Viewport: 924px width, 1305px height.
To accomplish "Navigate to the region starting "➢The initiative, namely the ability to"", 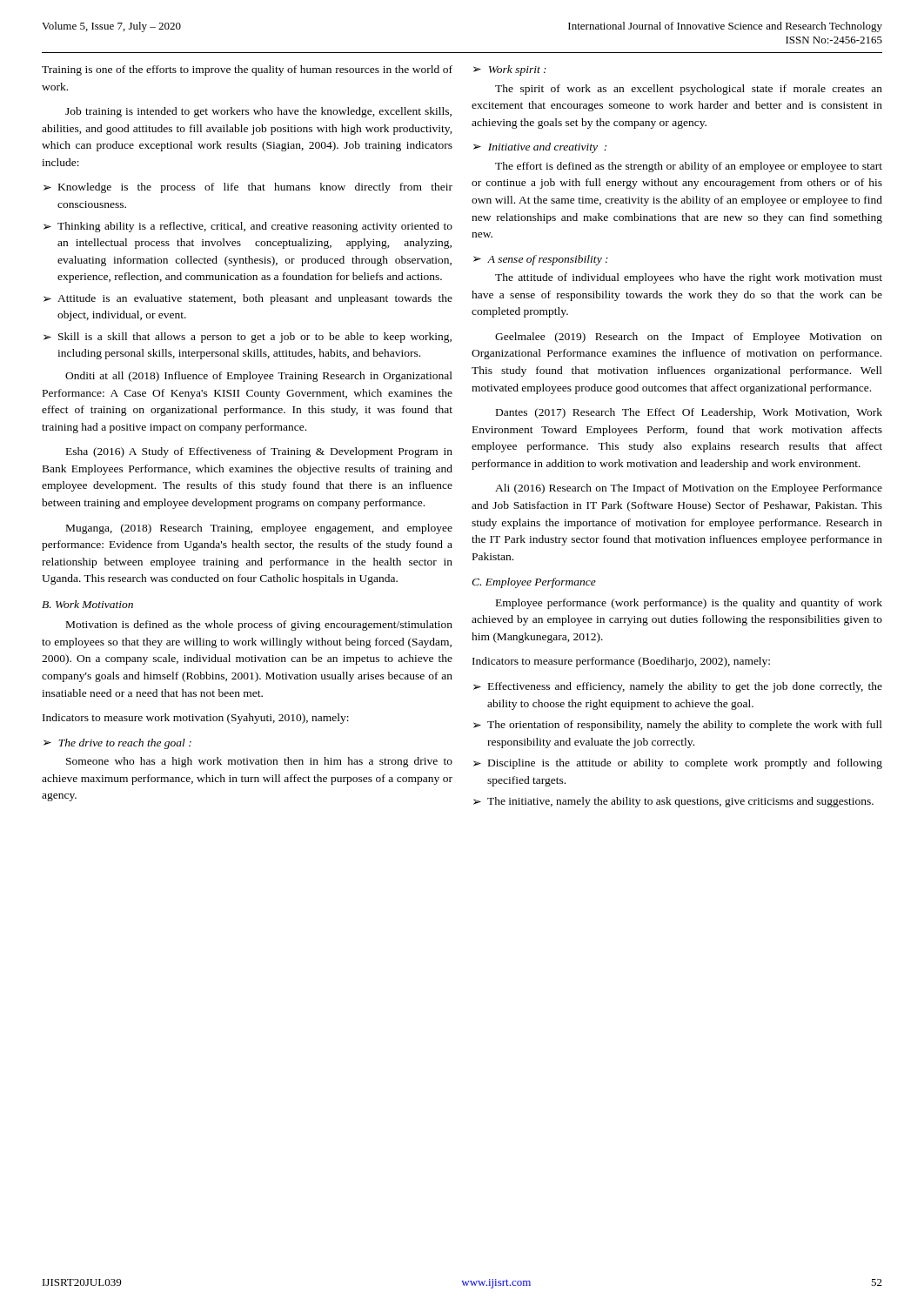I will coord(673,802).
